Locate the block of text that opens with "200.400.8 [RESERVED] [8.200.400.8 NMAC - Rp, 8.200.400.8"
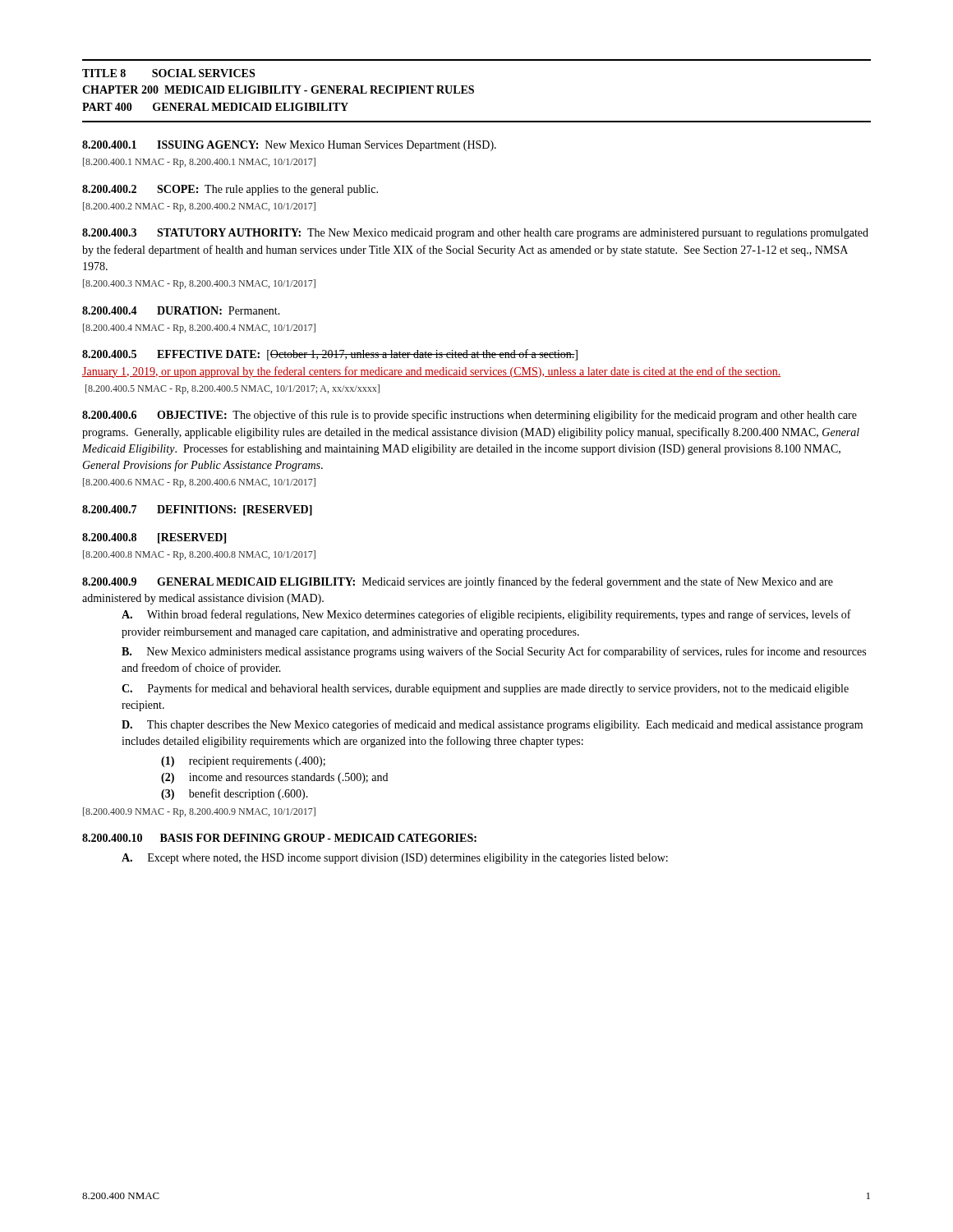Image resolution: width=953 pixels, height=1232 pixels. [154, 538]
